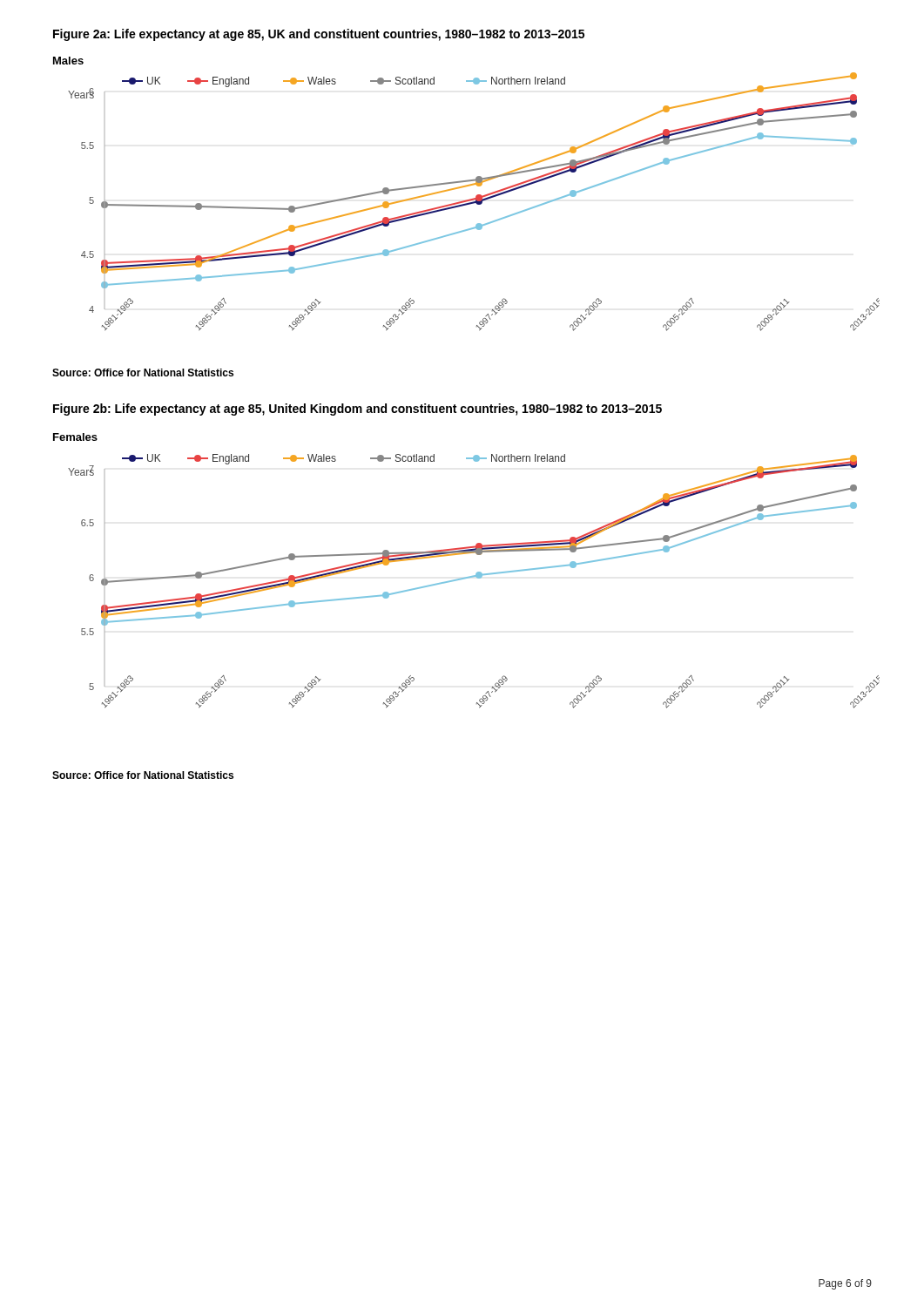Navigate to the text block starting "Figure 2b: Life expectancy at age"
This screenshot has width=924, height=1307.
click(357, 409)
